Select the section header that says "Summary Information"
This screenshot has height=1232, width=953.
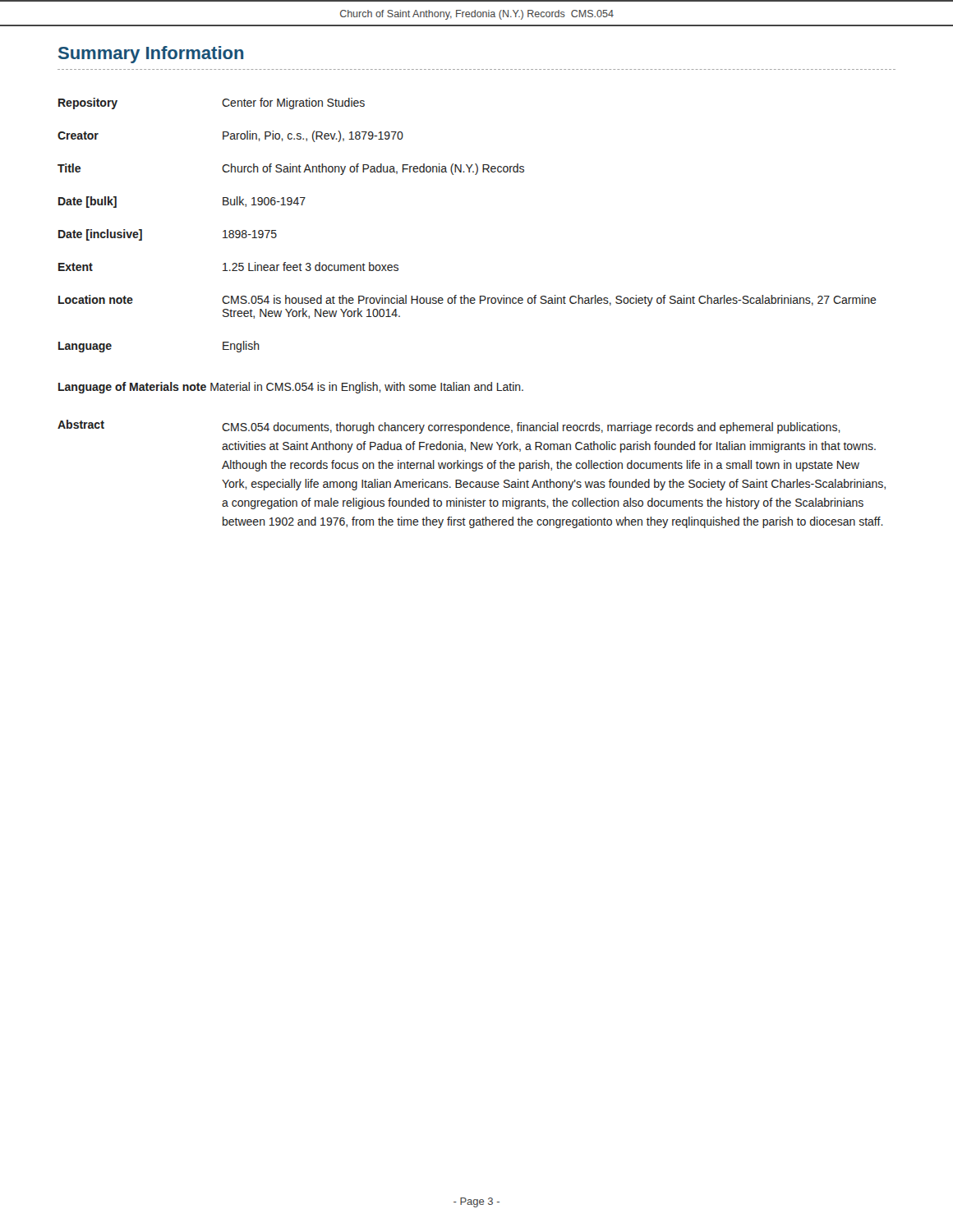coord(151,53)
